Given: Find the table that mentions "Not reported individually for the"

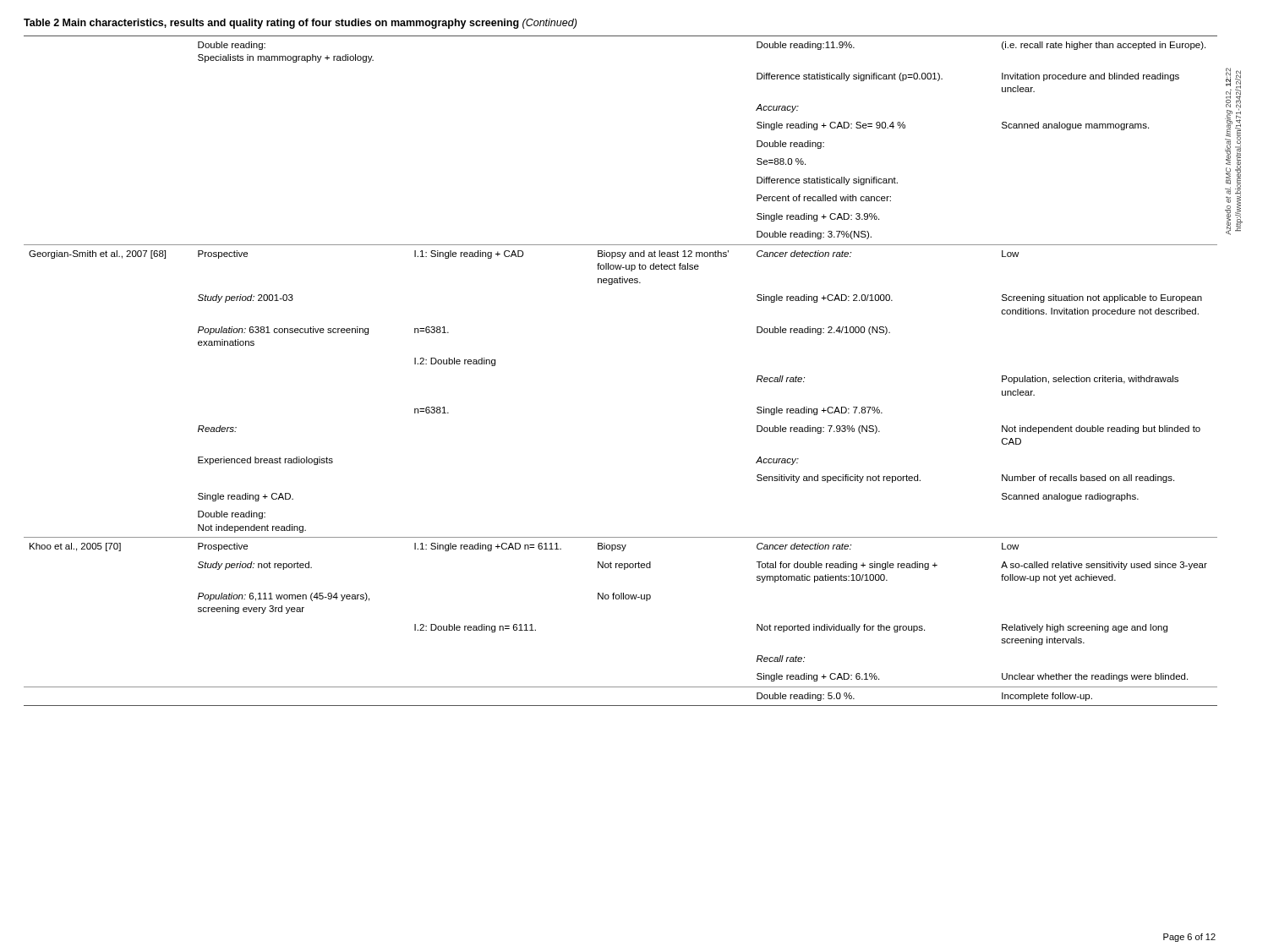Looking at the screenshot, I should [x=620, y=371].
